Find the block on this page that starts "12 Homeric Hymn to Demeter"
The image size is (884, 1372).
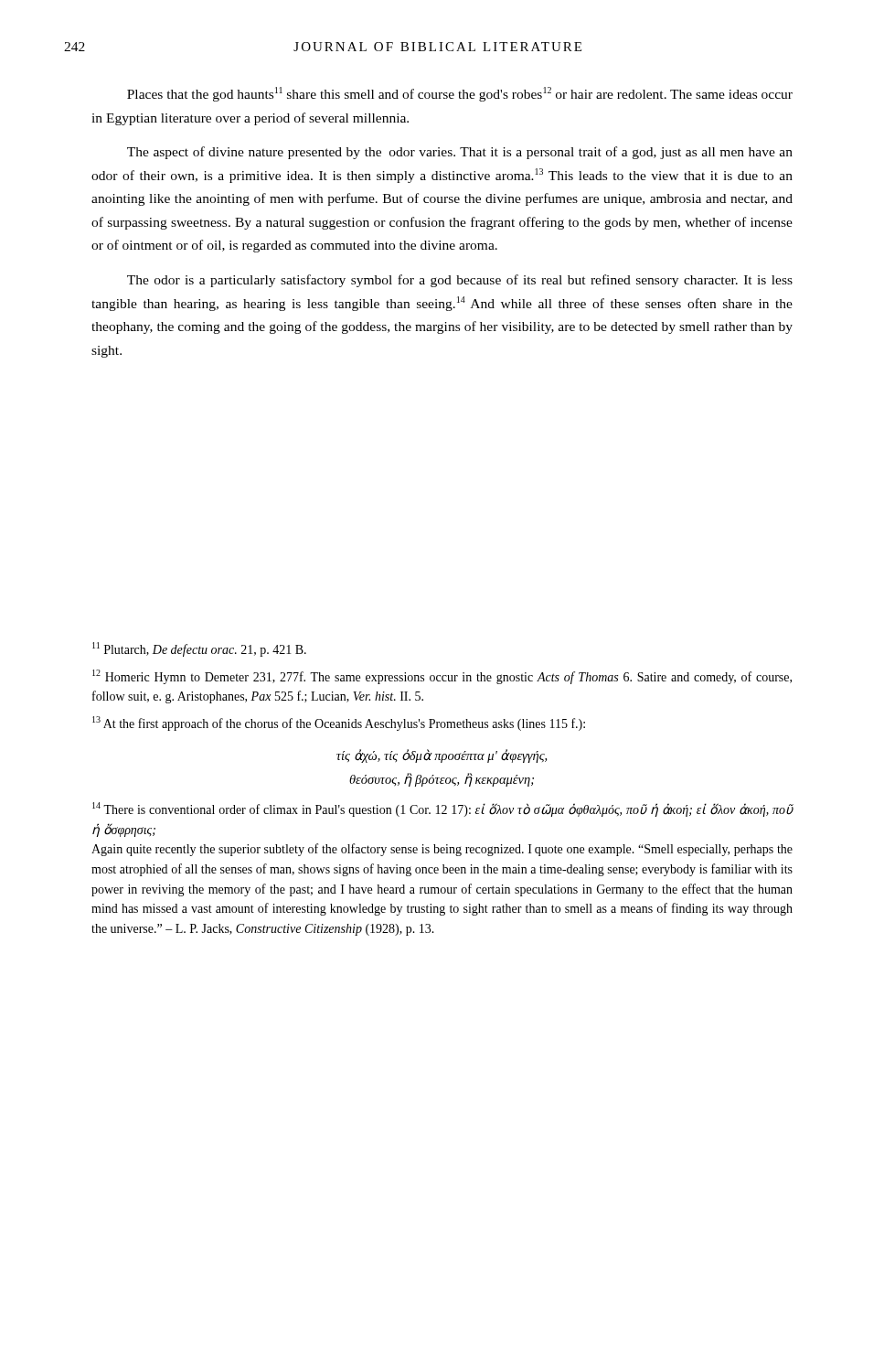point(442,687)
